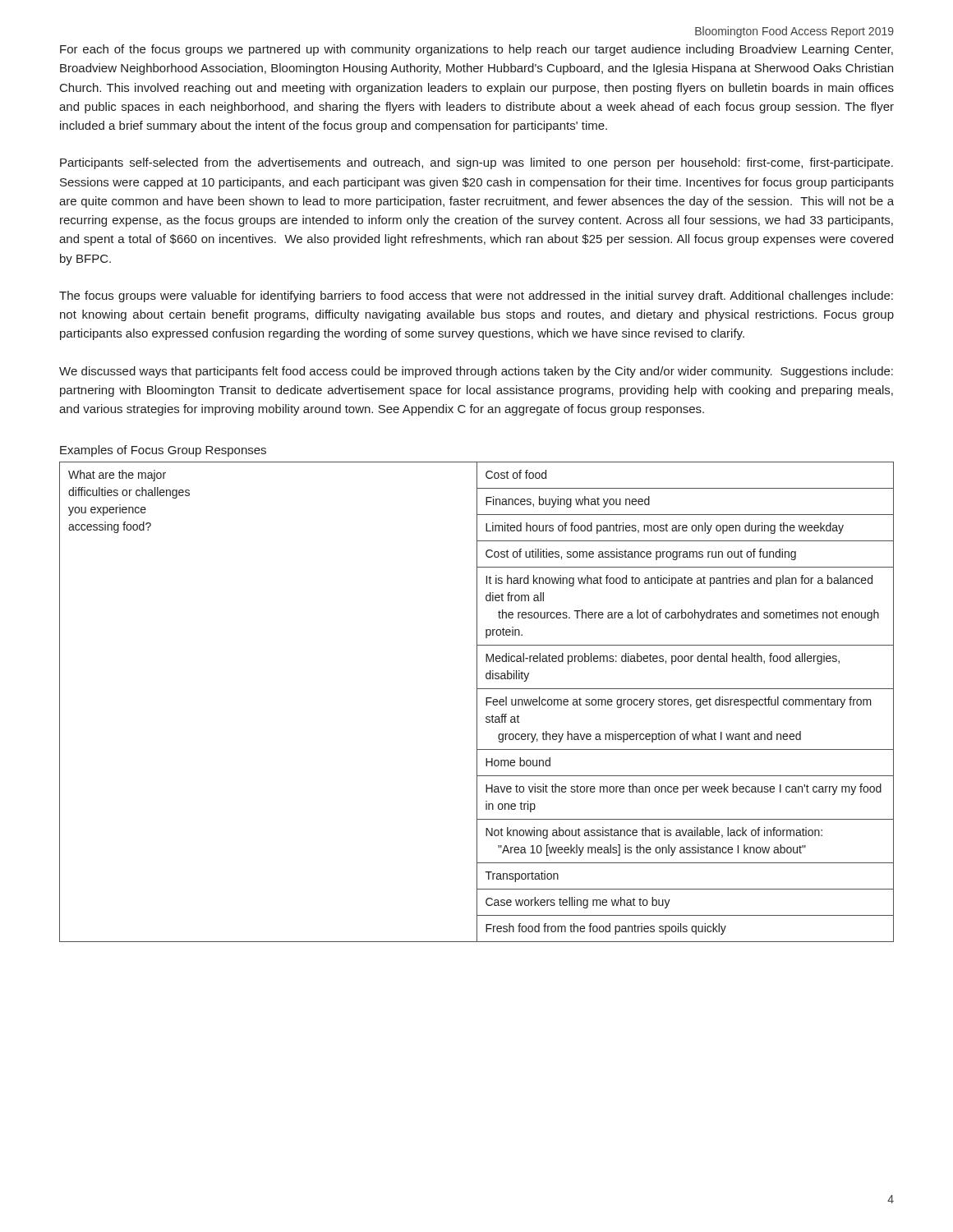This screenshot has height=1232, width=953.
Task: Locate the element starting "Examples of Focus"
Action: pos(163,450)
